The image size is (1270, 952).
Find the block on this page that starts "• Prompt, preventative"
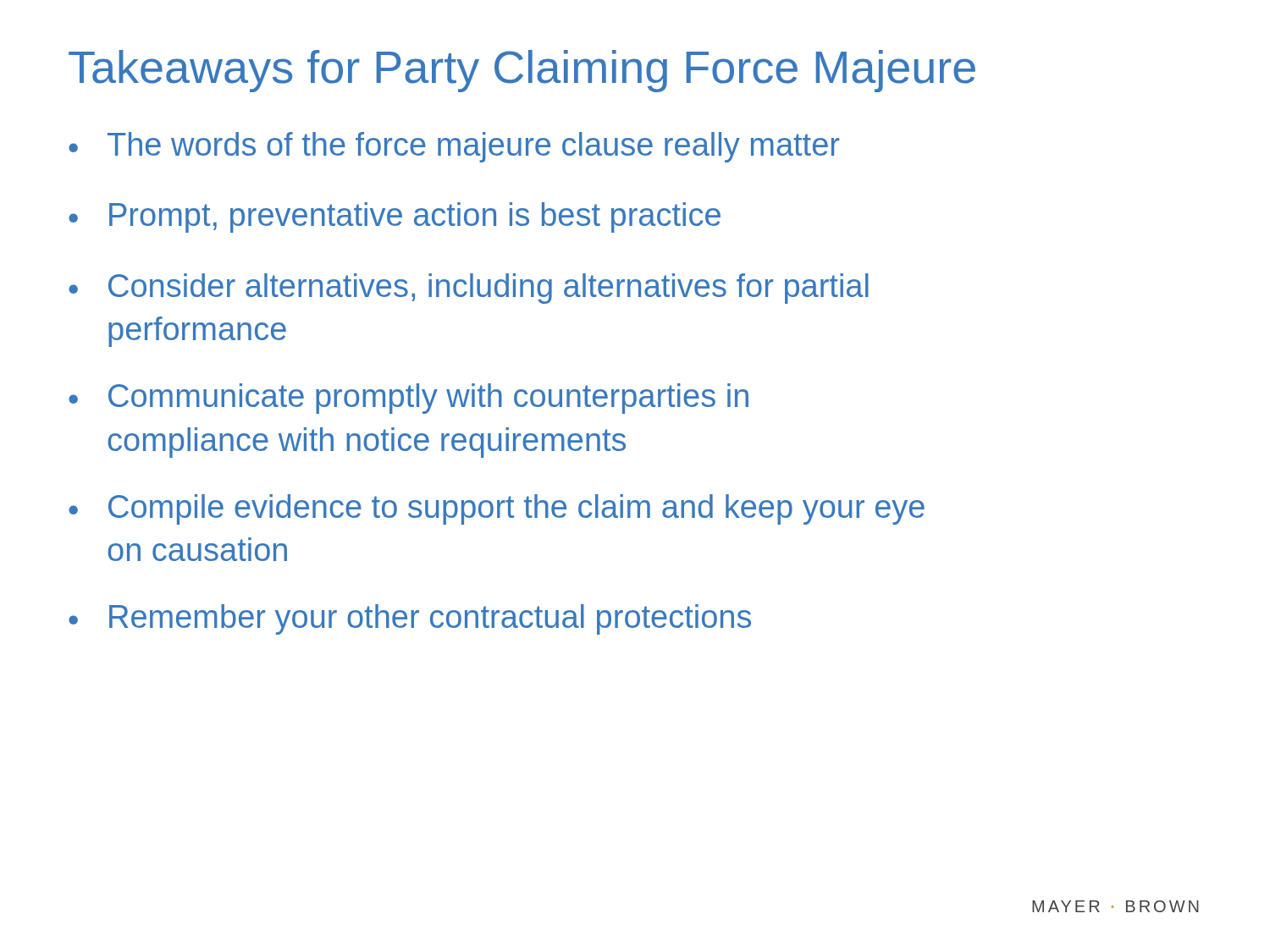point(635,218)
